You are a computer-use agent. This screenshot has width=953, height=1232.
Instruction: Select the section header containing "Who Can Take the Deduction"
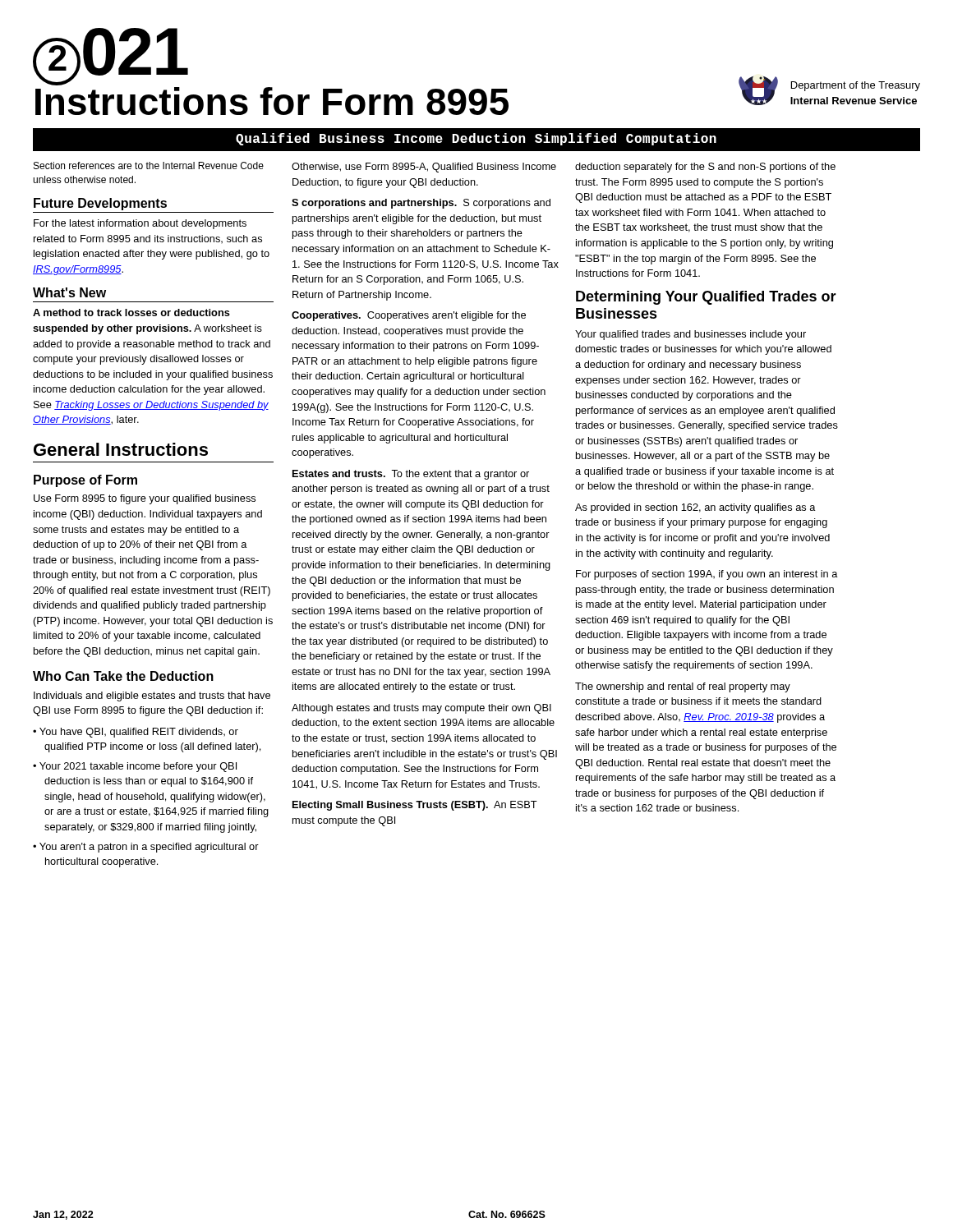click(123, 677)
